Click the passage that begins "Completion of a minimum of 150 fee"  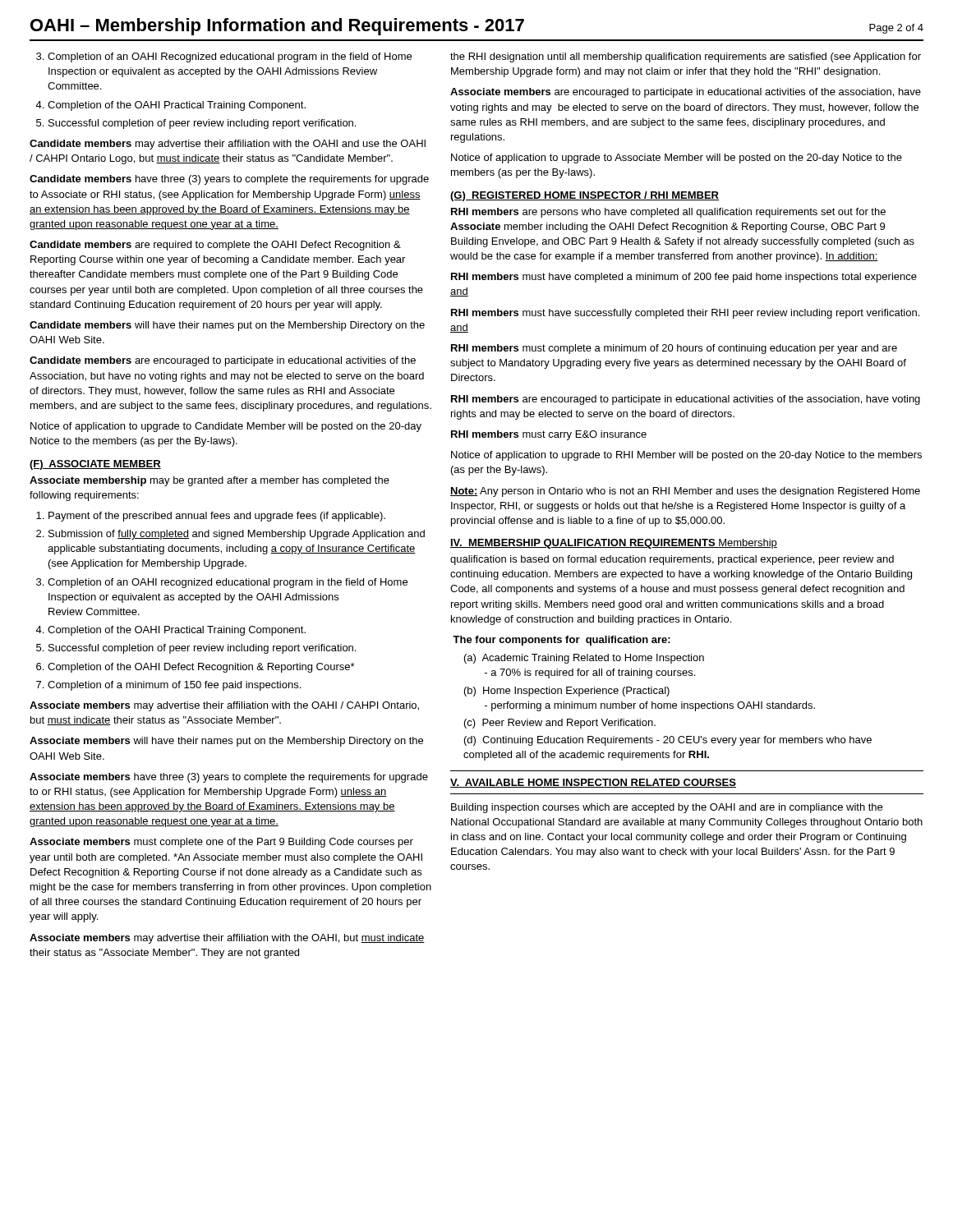[x=231, y=685]
